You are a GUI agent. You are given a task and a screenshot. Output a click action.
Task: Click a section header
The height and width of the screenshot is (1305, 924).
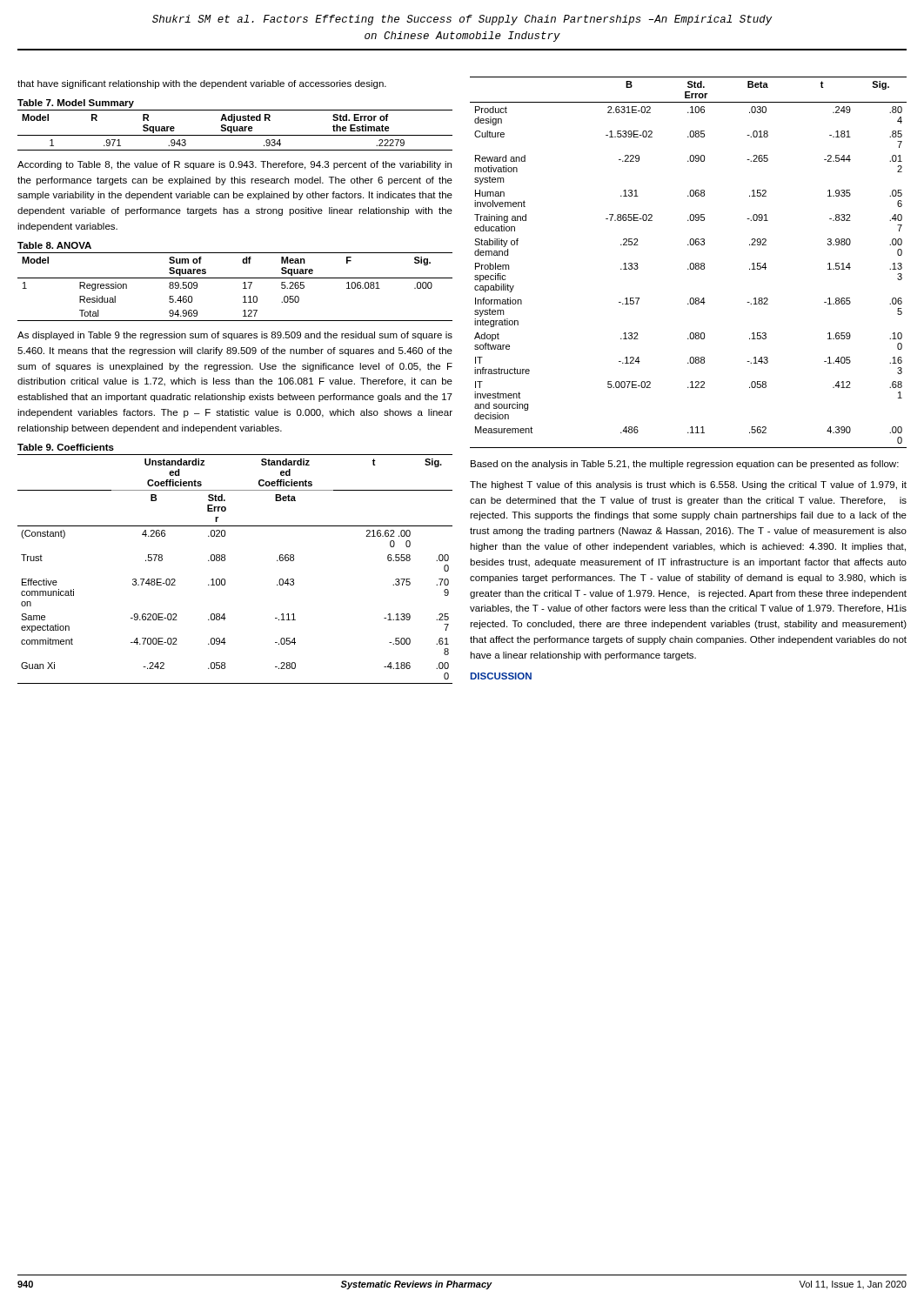[501, 676]
